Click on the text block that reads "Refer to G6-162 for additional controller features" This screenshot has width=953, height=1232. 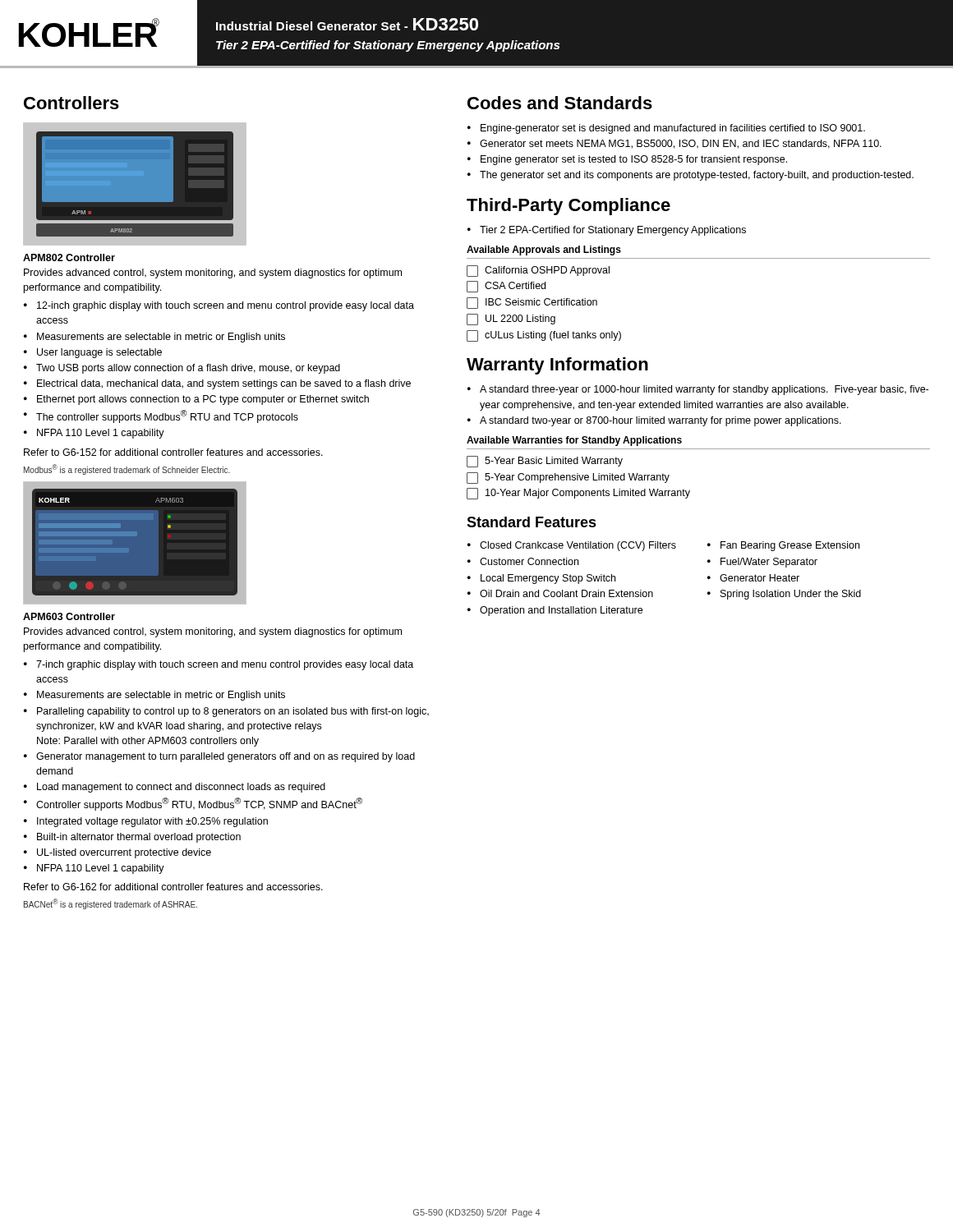(173, 887)
